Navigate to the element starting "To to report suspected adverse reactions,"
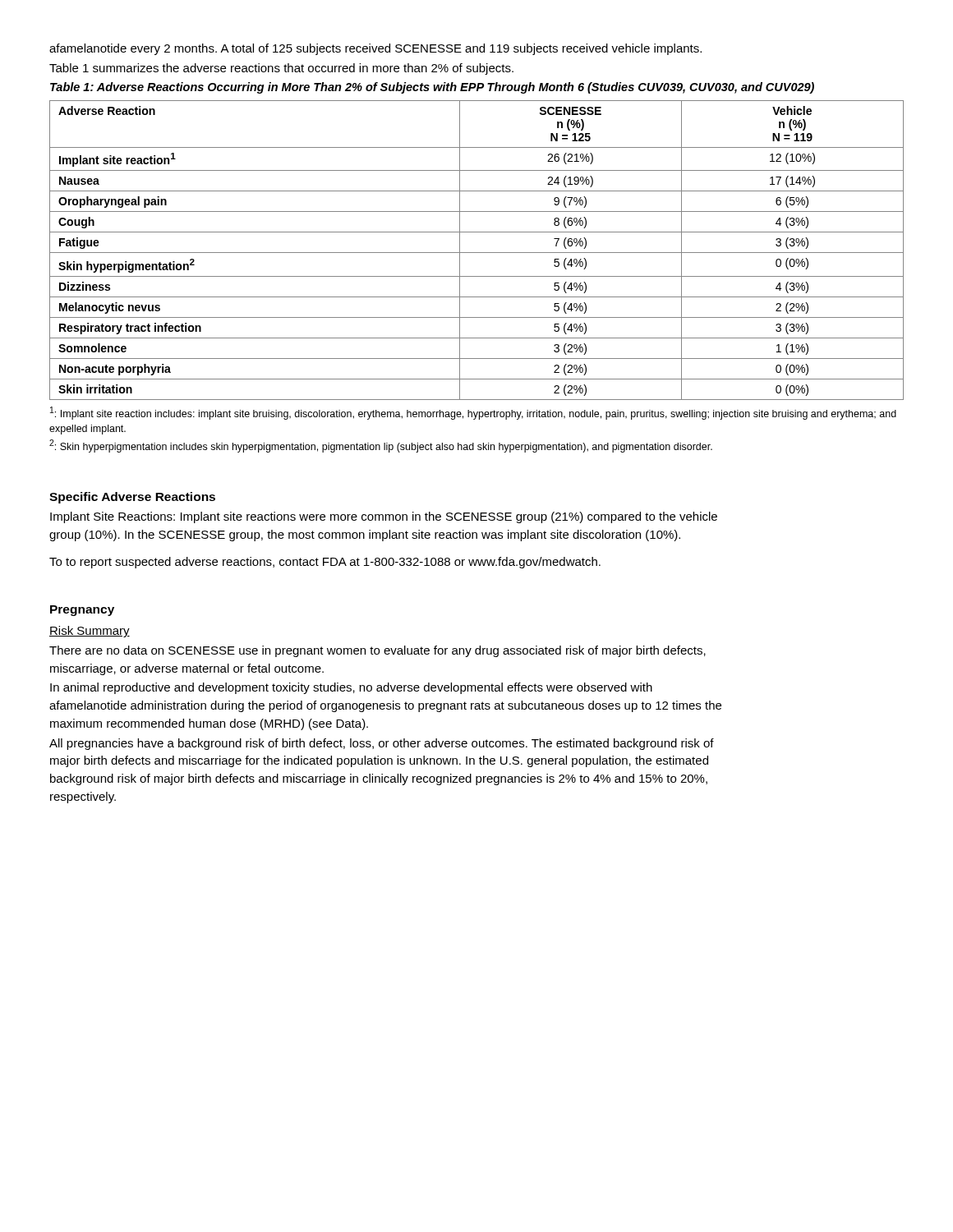Image resolution: width=953 pixels, height=1232 pixels. coord(325,562)
